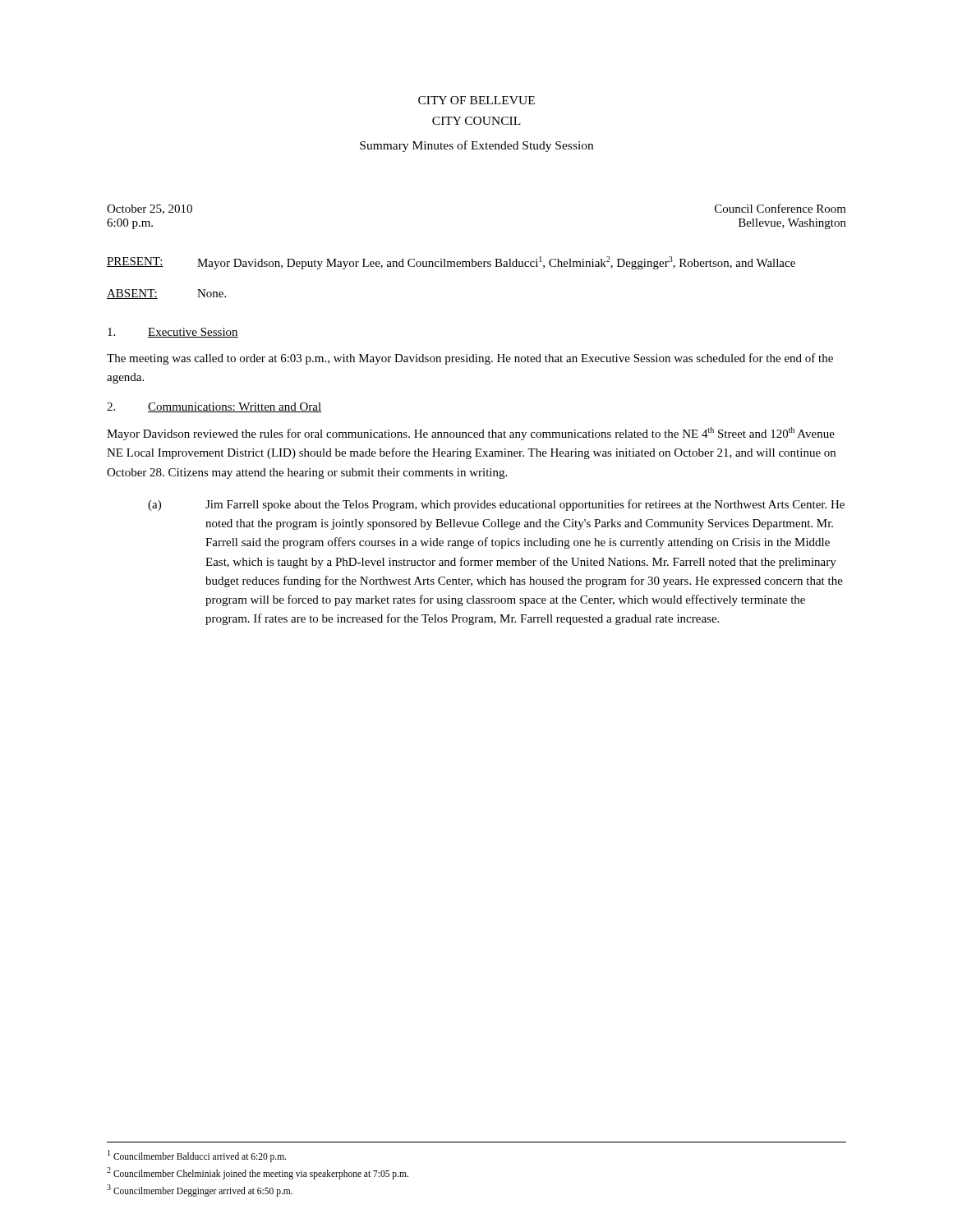
Task: Find the text block starting "ABSENT: None."
Action: [133, 294]
